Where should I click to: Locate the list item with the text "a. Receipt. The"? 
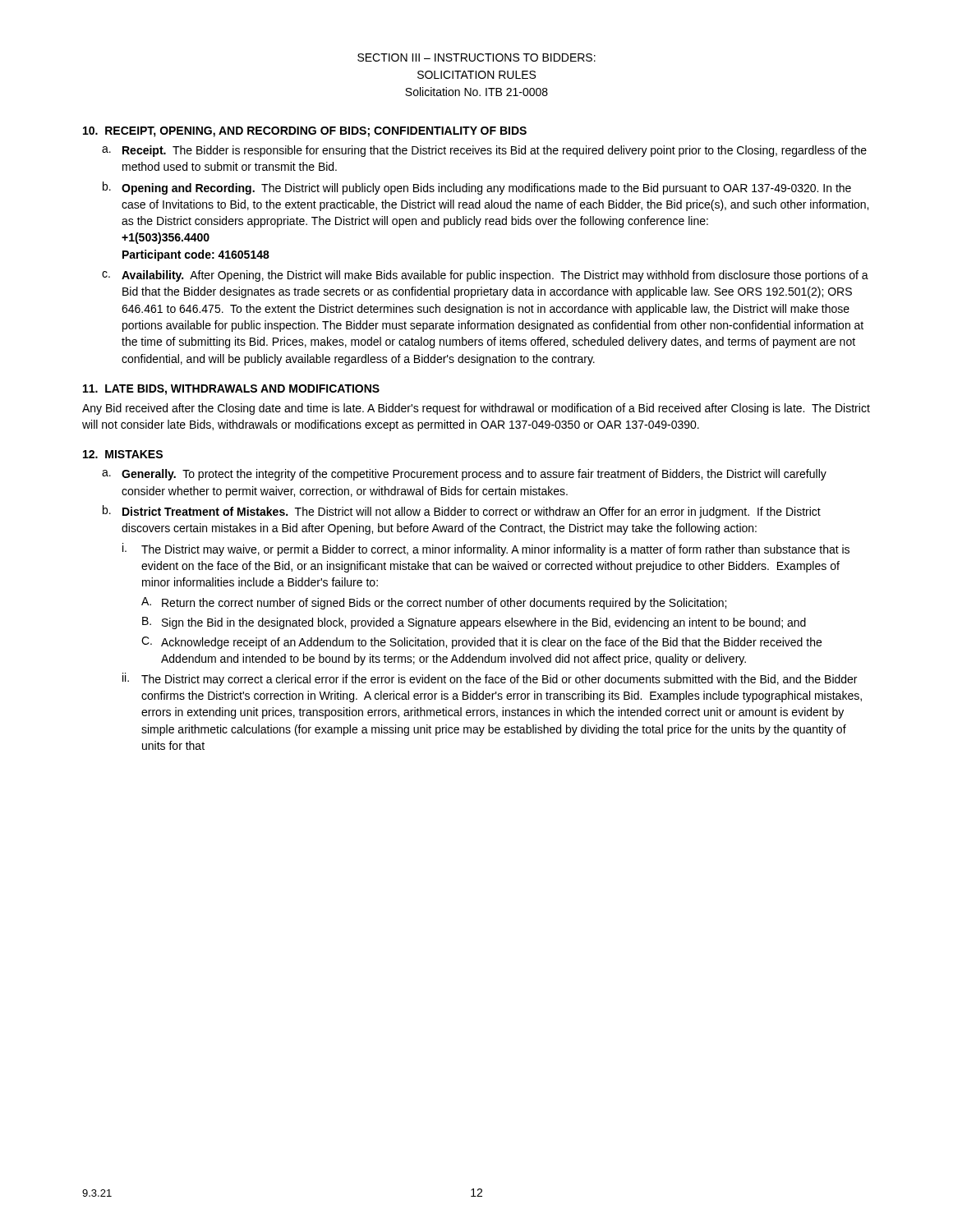coord(486,159)
